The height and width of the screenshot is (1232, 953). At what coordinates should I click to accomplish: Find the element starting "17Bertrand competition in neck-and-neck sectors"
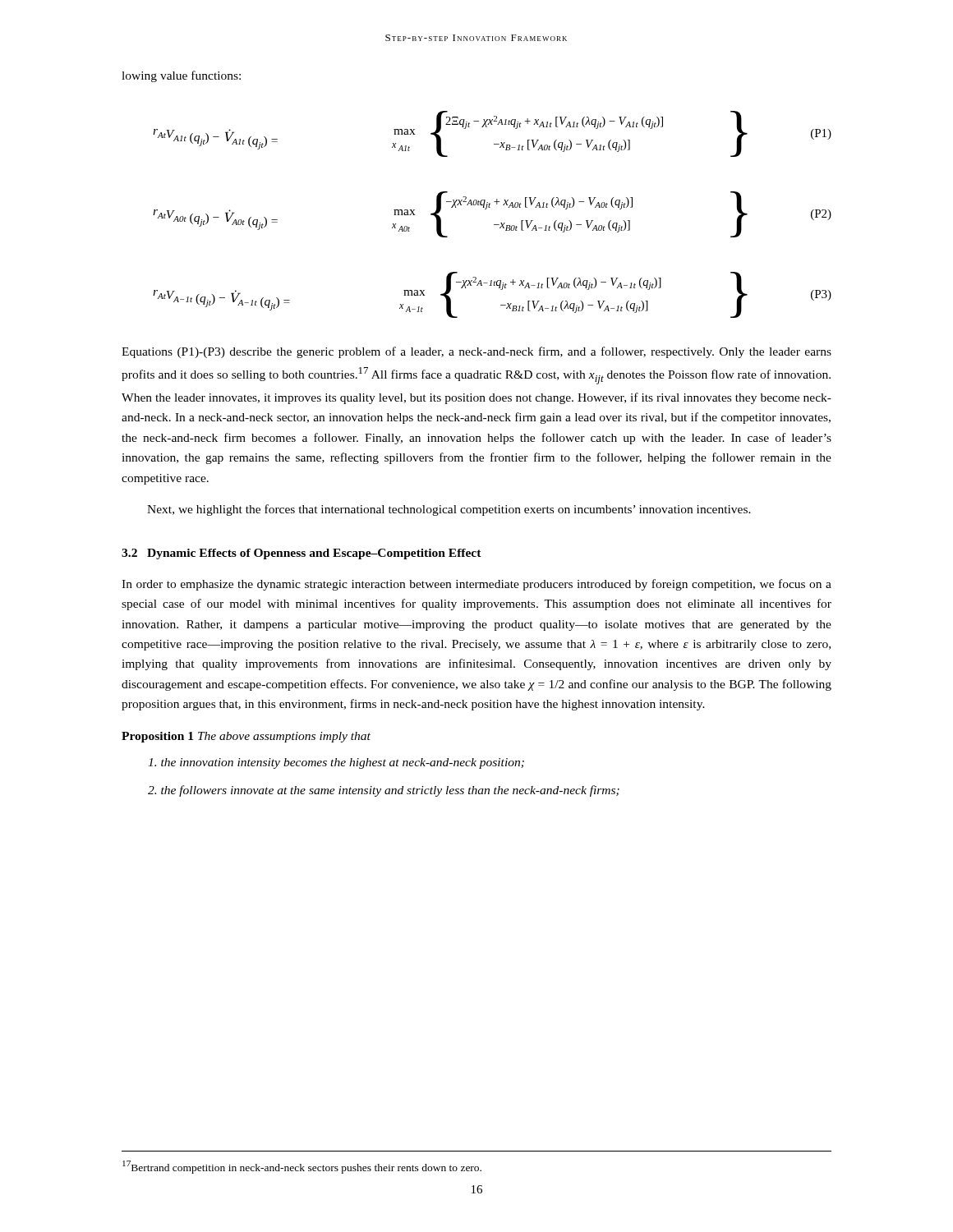tap(302, 1165)
